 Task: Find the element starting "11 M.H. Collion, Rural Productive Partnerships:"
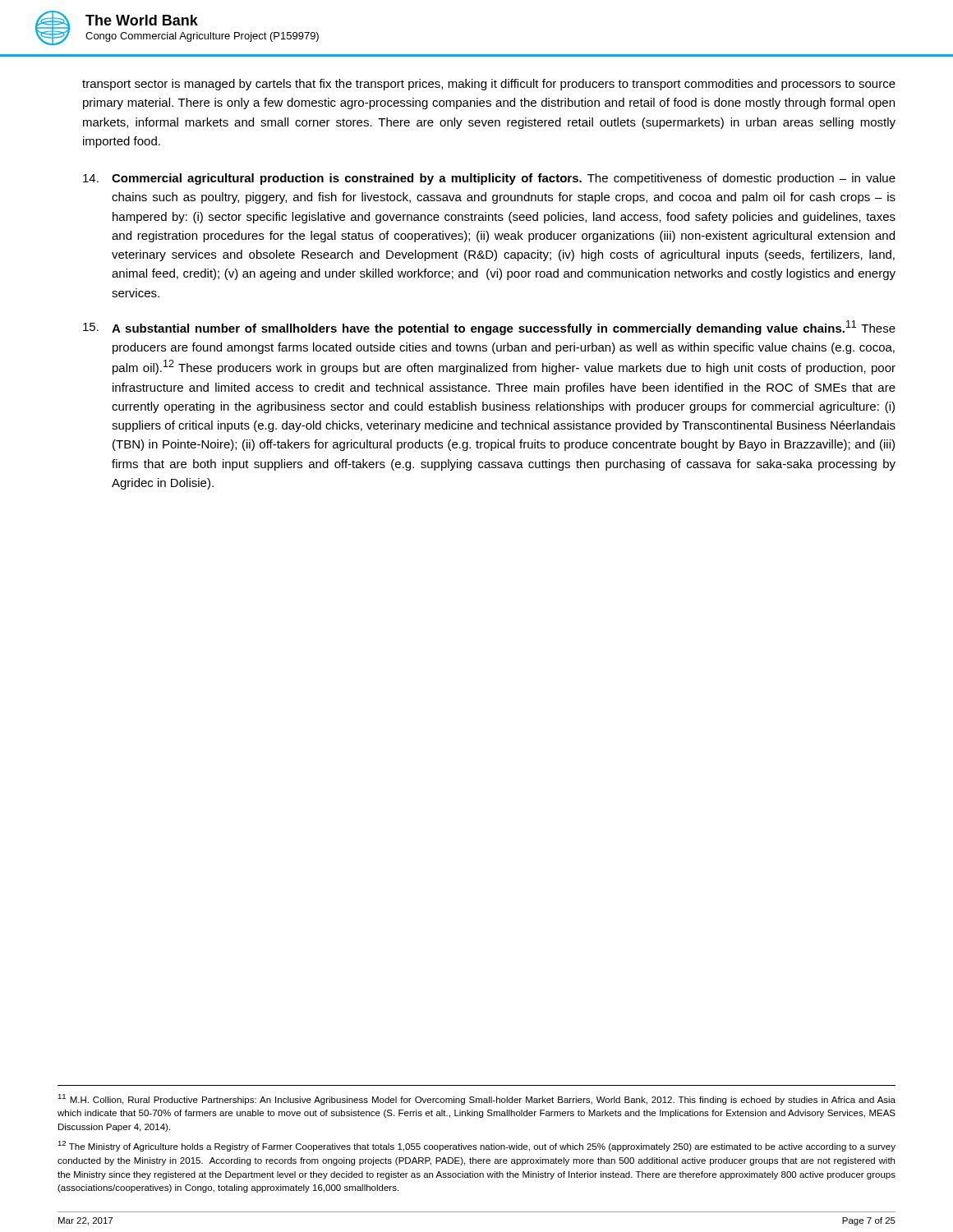click(476, 1111)
